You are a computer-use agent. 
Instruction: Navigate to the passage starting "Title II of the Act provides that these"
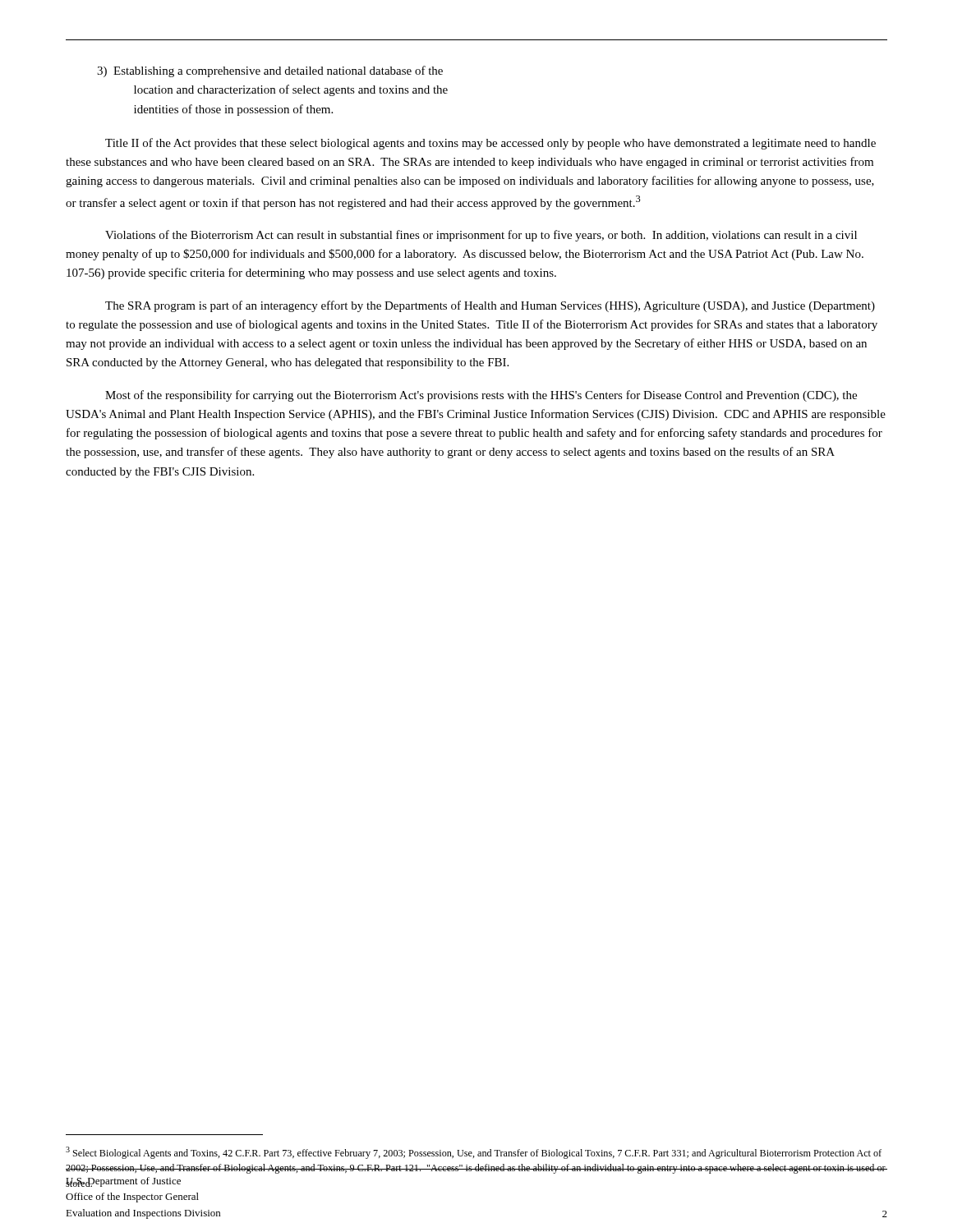pos(471,173)
